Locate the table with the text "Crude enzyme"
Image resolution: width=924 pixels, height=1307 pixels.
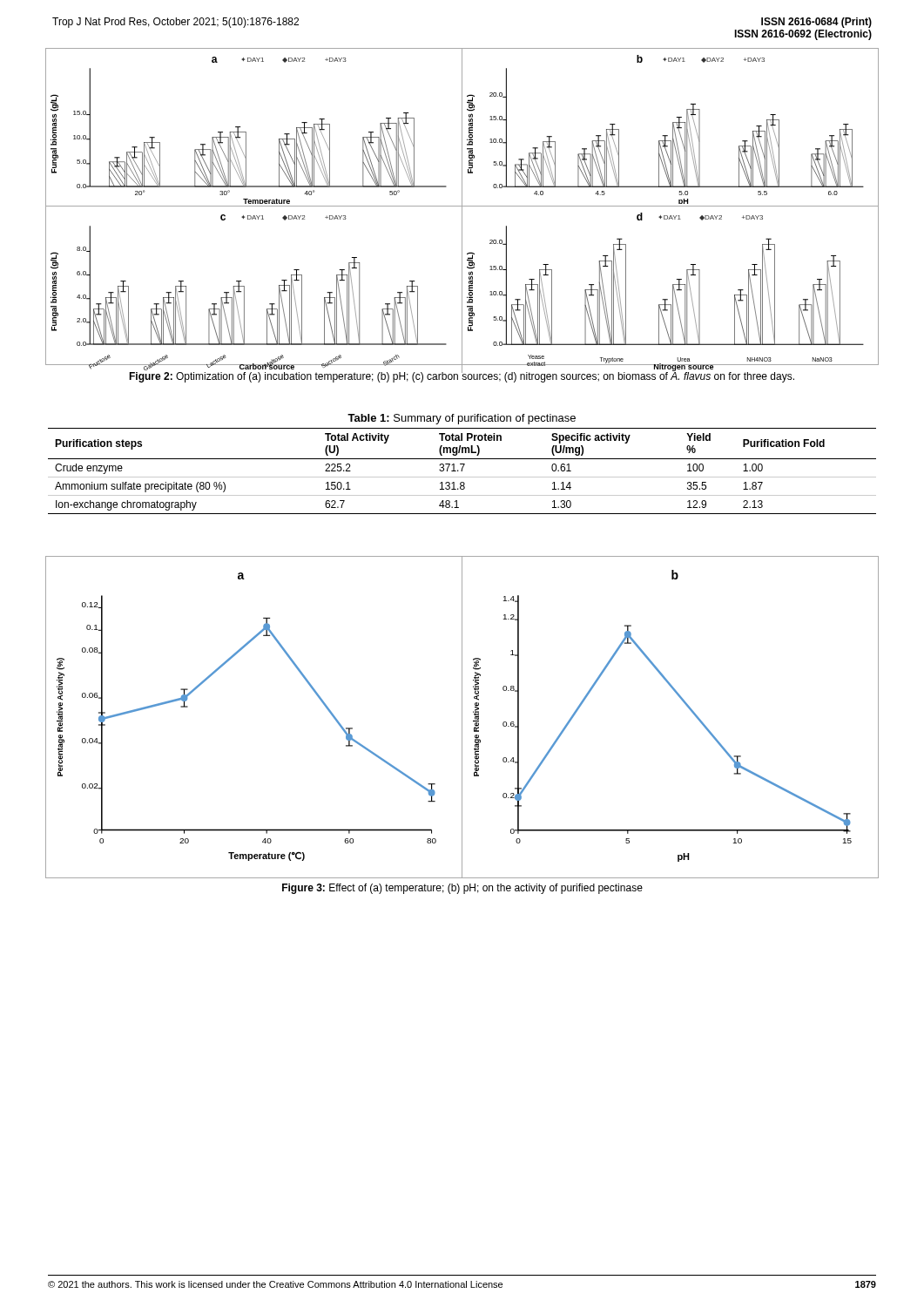pyautogui.click(x=462, y=471)
